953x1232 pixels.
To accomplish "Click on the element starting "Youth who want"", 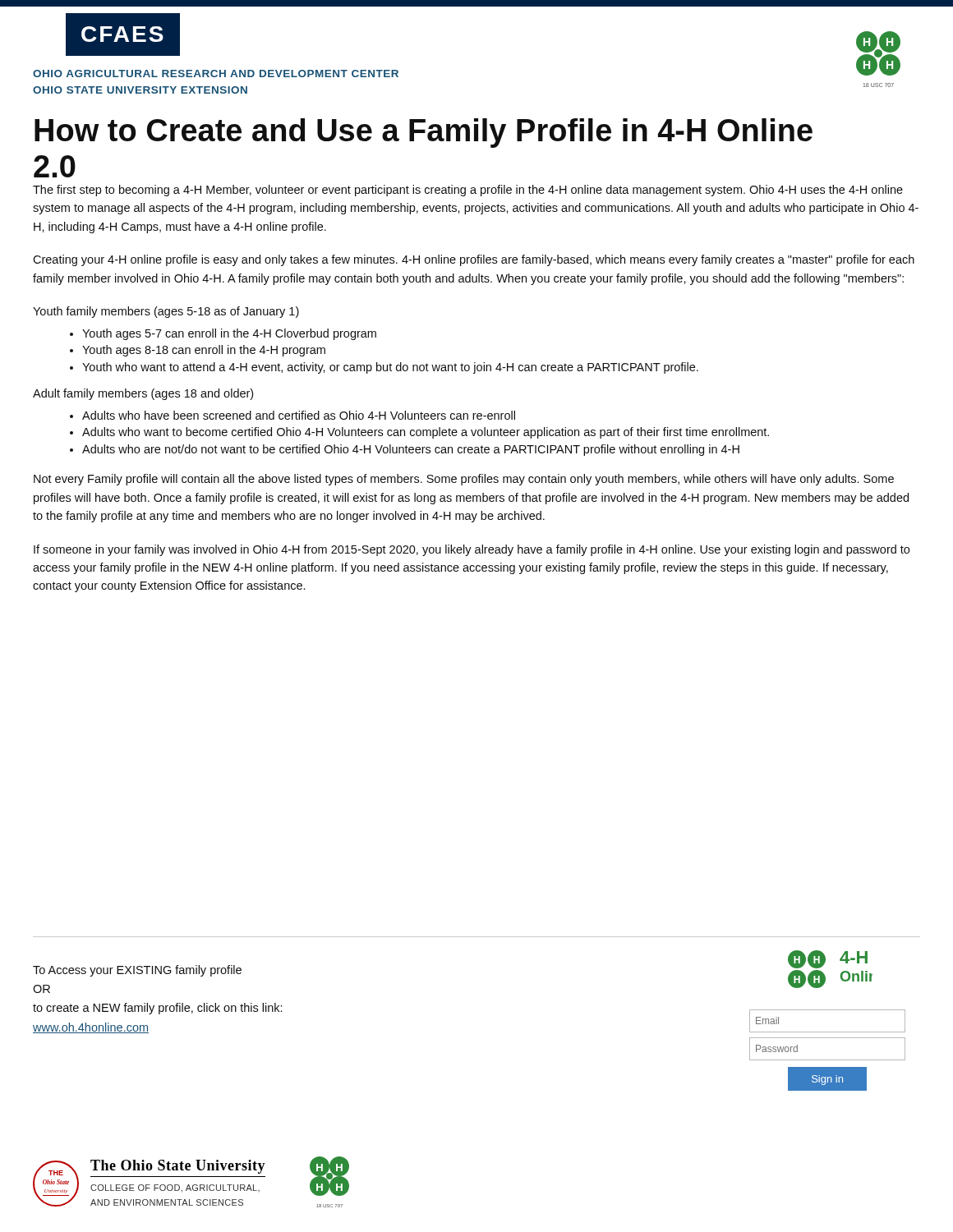I will pos(476,367).
